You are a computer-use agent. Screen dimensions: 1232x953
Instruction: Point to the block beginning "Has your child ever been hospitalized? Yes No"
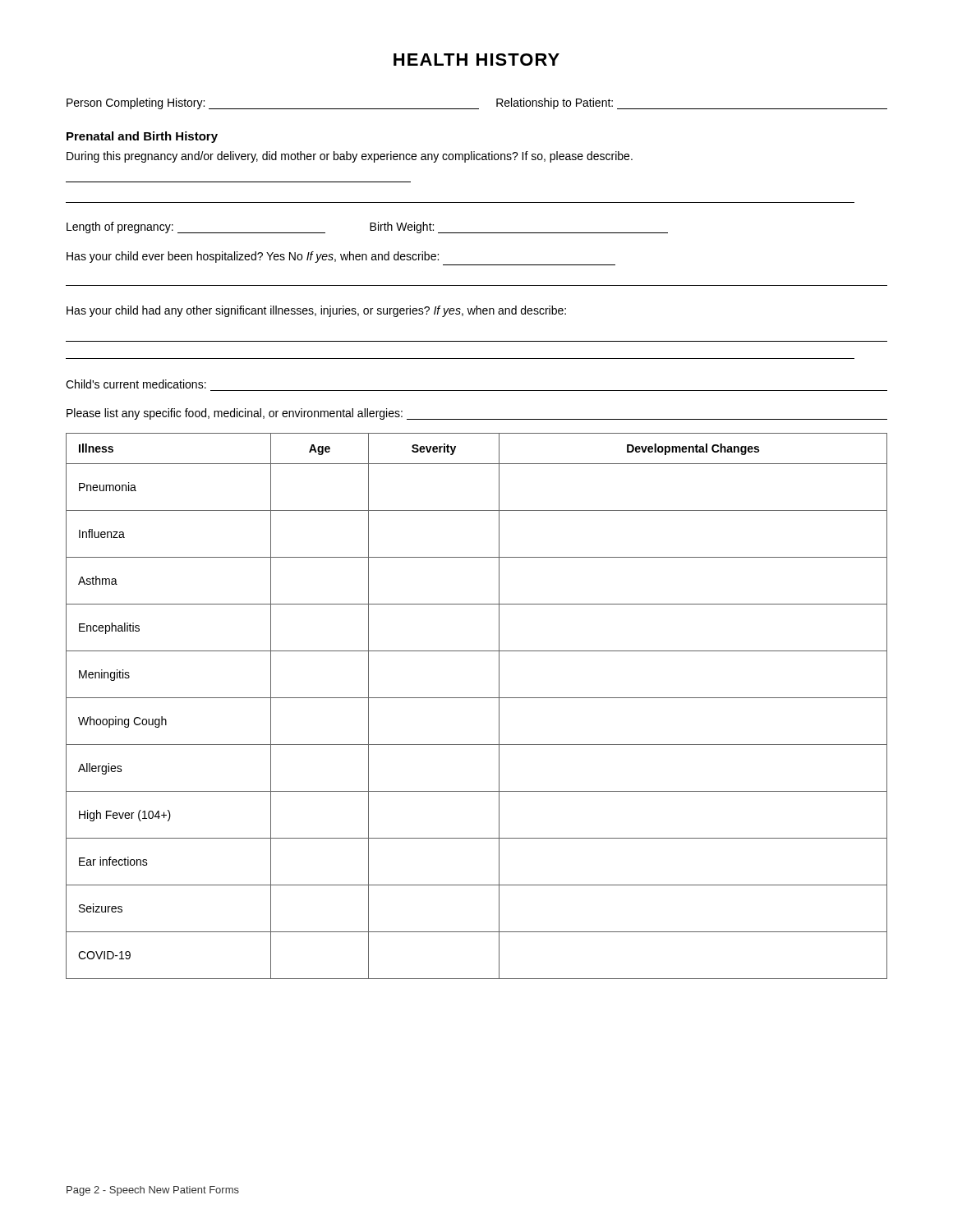pos(341,257)
